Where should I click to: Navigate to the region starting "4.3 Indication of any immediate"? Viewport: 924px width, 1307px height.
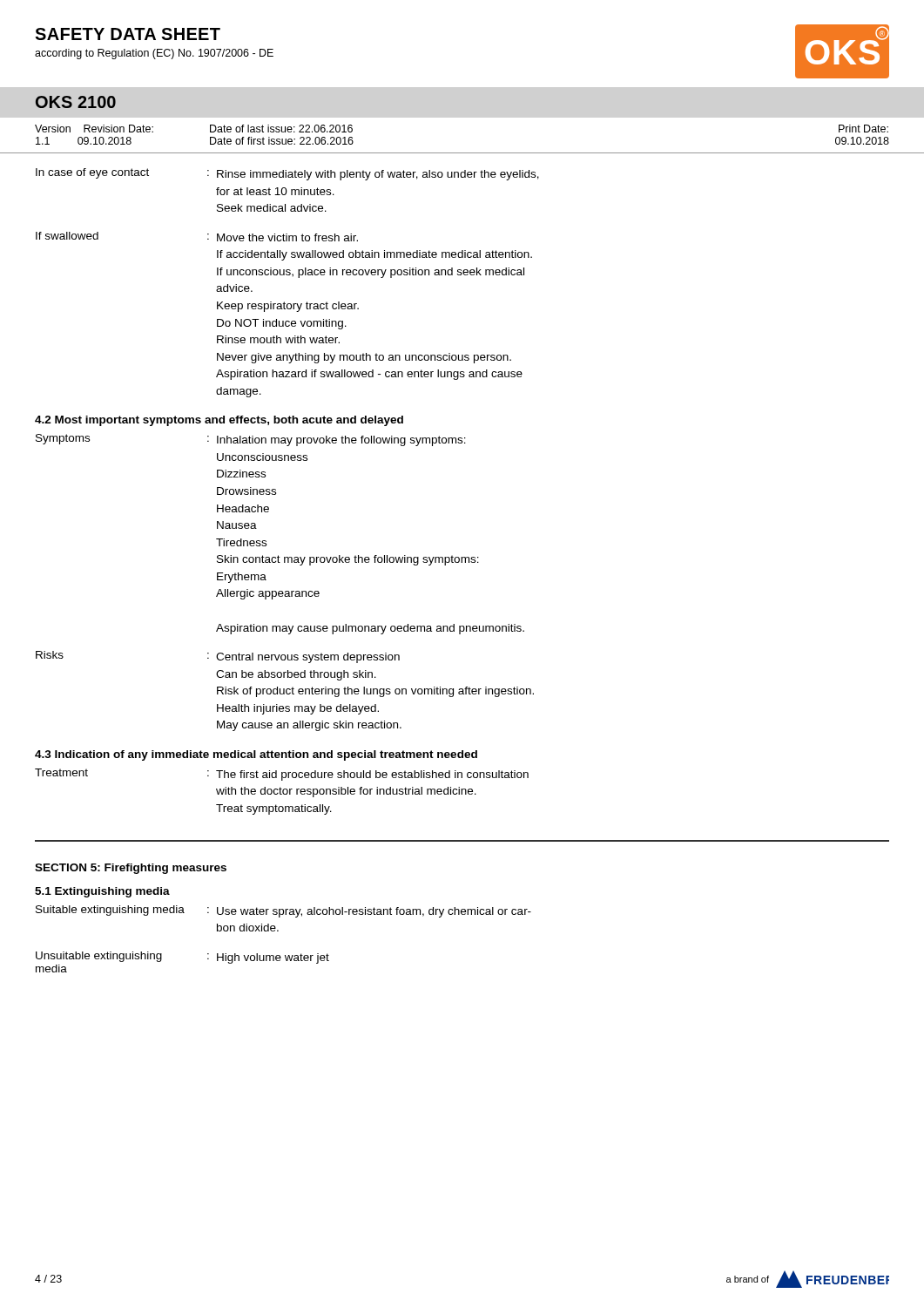(x=256, y=754)
